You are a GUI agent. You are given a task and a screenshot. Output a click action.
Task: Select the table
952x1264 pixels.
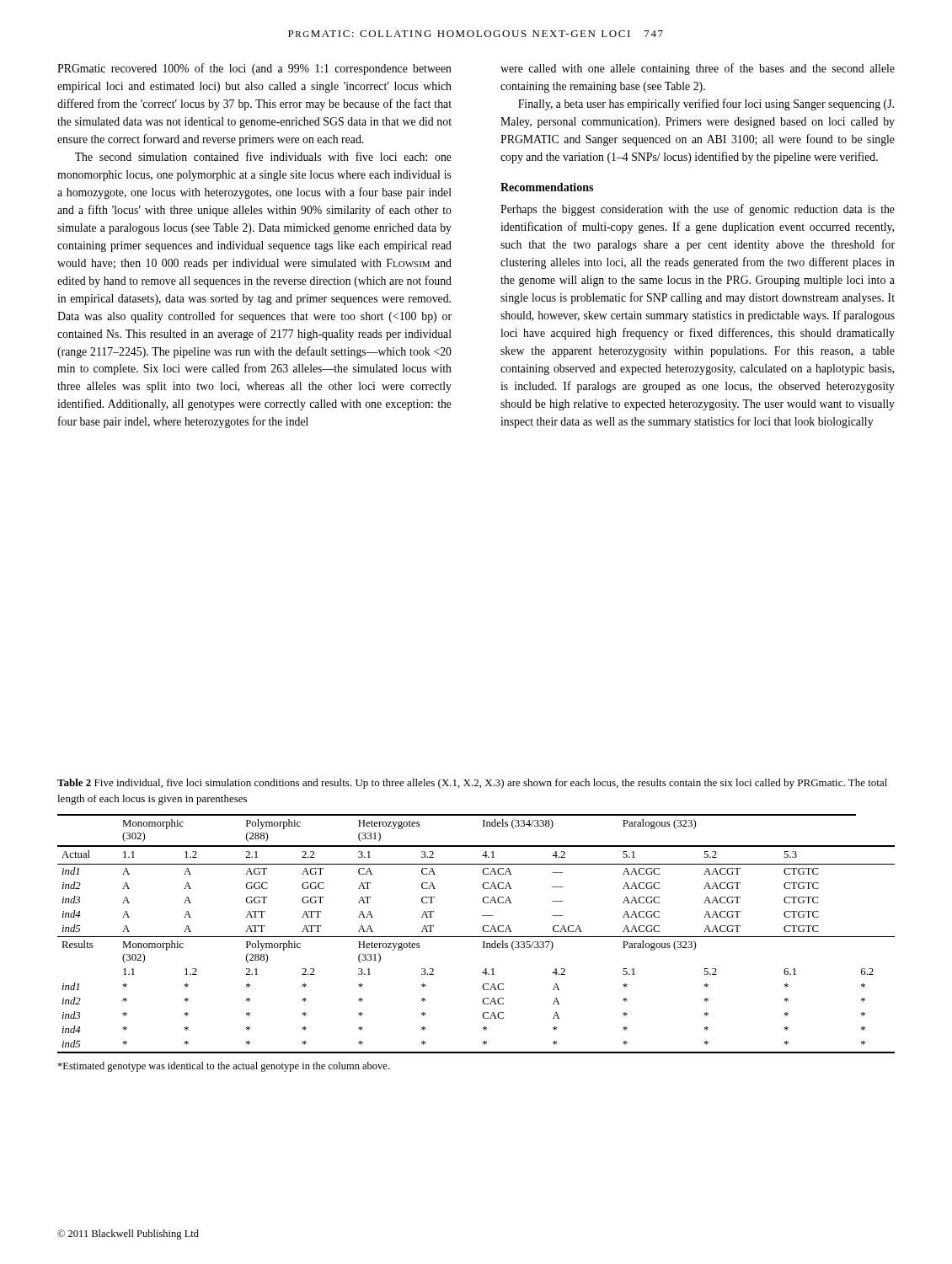(x=476, y=933)
